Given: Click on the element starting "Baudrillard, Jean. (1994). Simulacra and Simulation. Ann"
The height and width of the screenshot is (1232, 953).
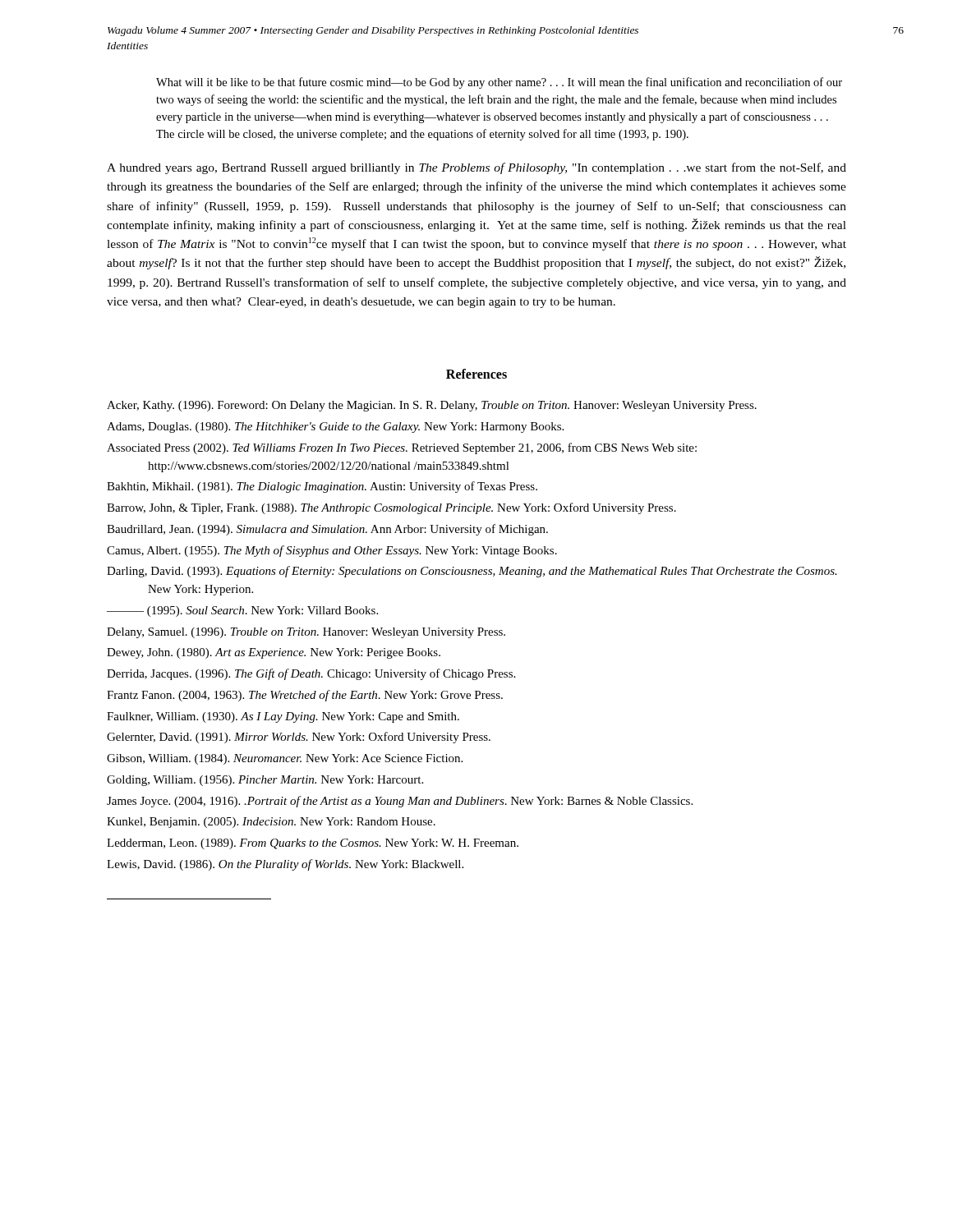Looking at the screenshot, I should [328, 529].
